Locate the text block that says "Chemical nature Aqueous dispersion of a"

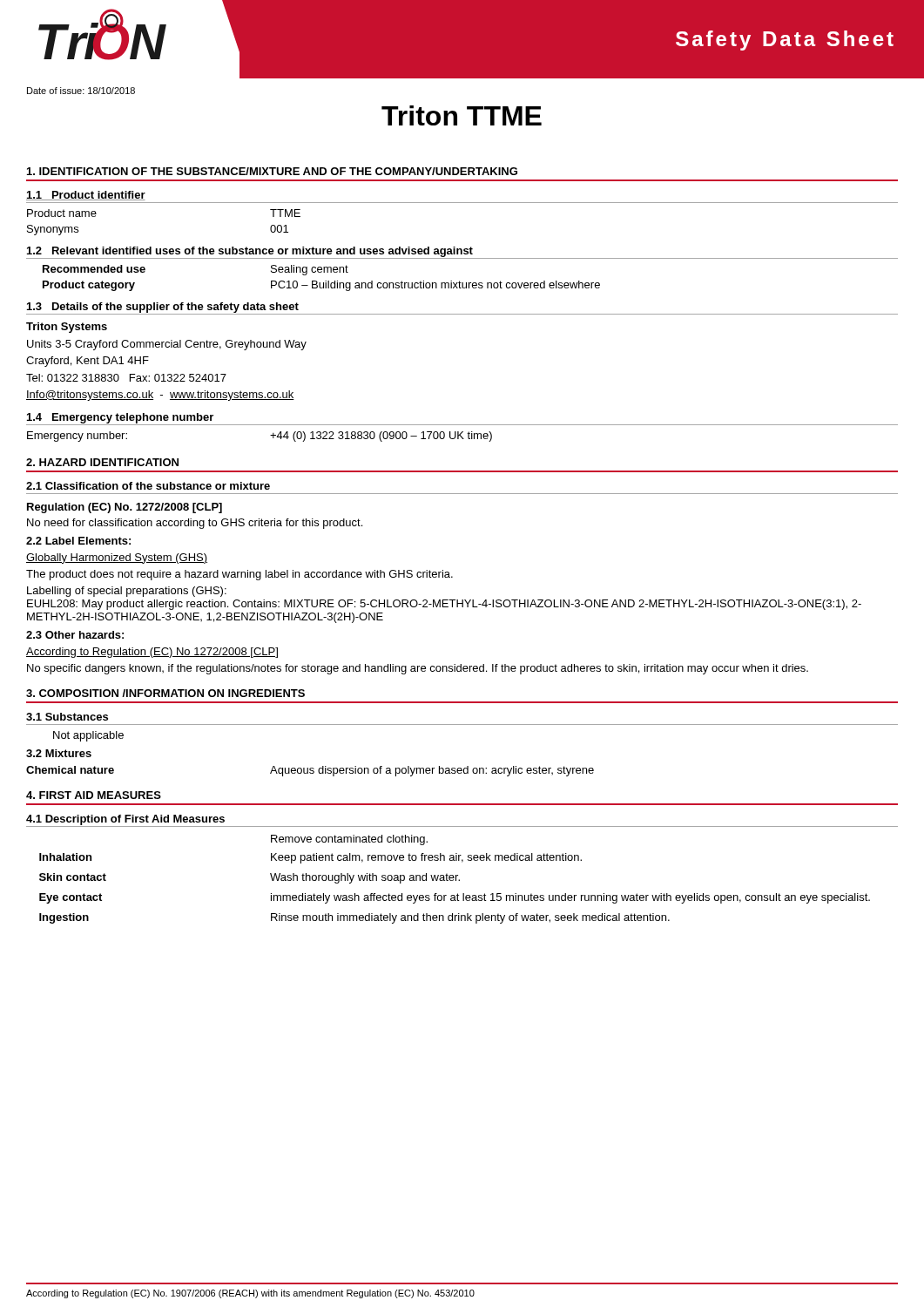coord(462,769)
